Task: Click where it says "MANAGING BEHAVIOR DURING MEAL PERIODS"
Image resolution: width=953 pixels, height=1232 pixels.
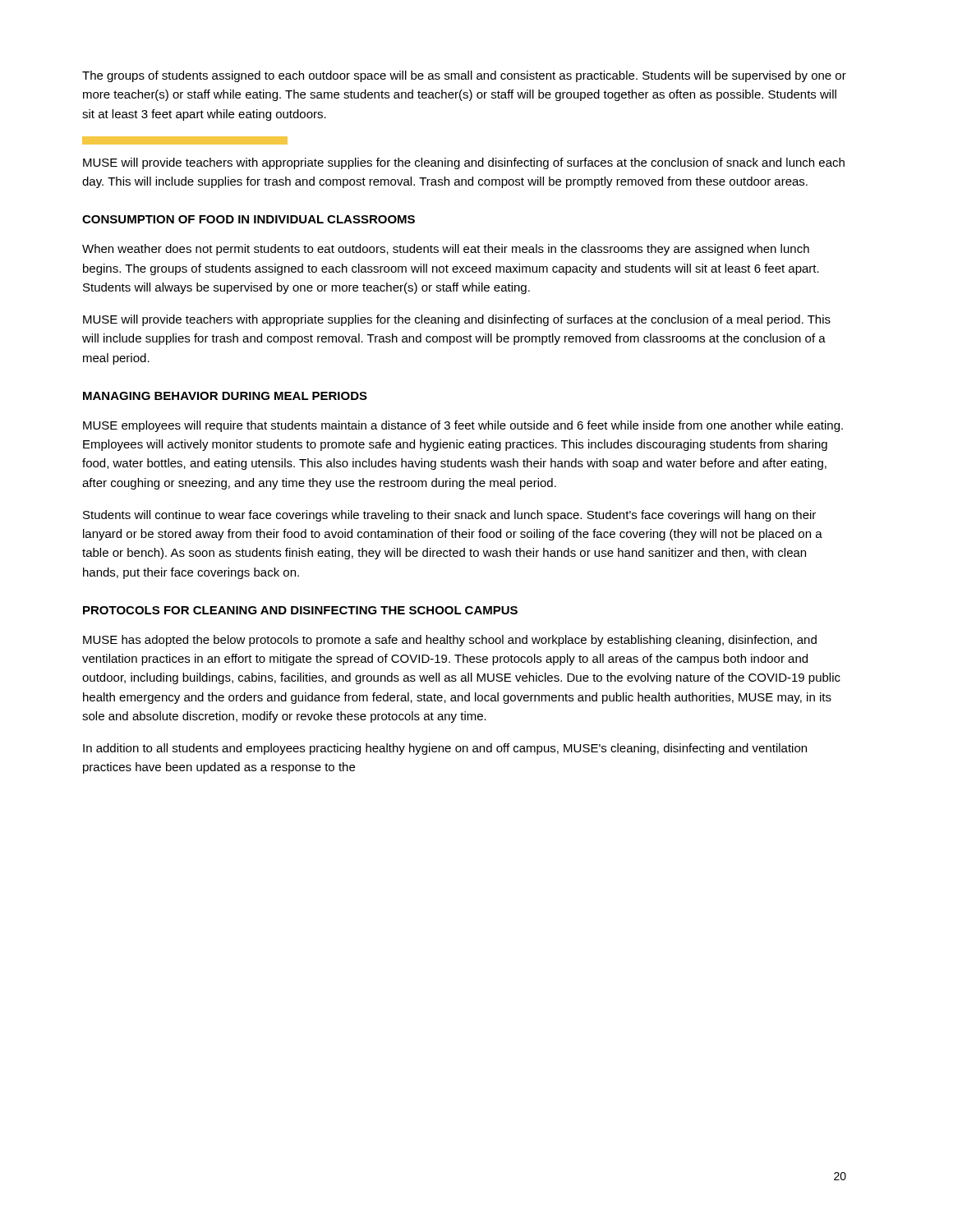Action: click(225, 395)
